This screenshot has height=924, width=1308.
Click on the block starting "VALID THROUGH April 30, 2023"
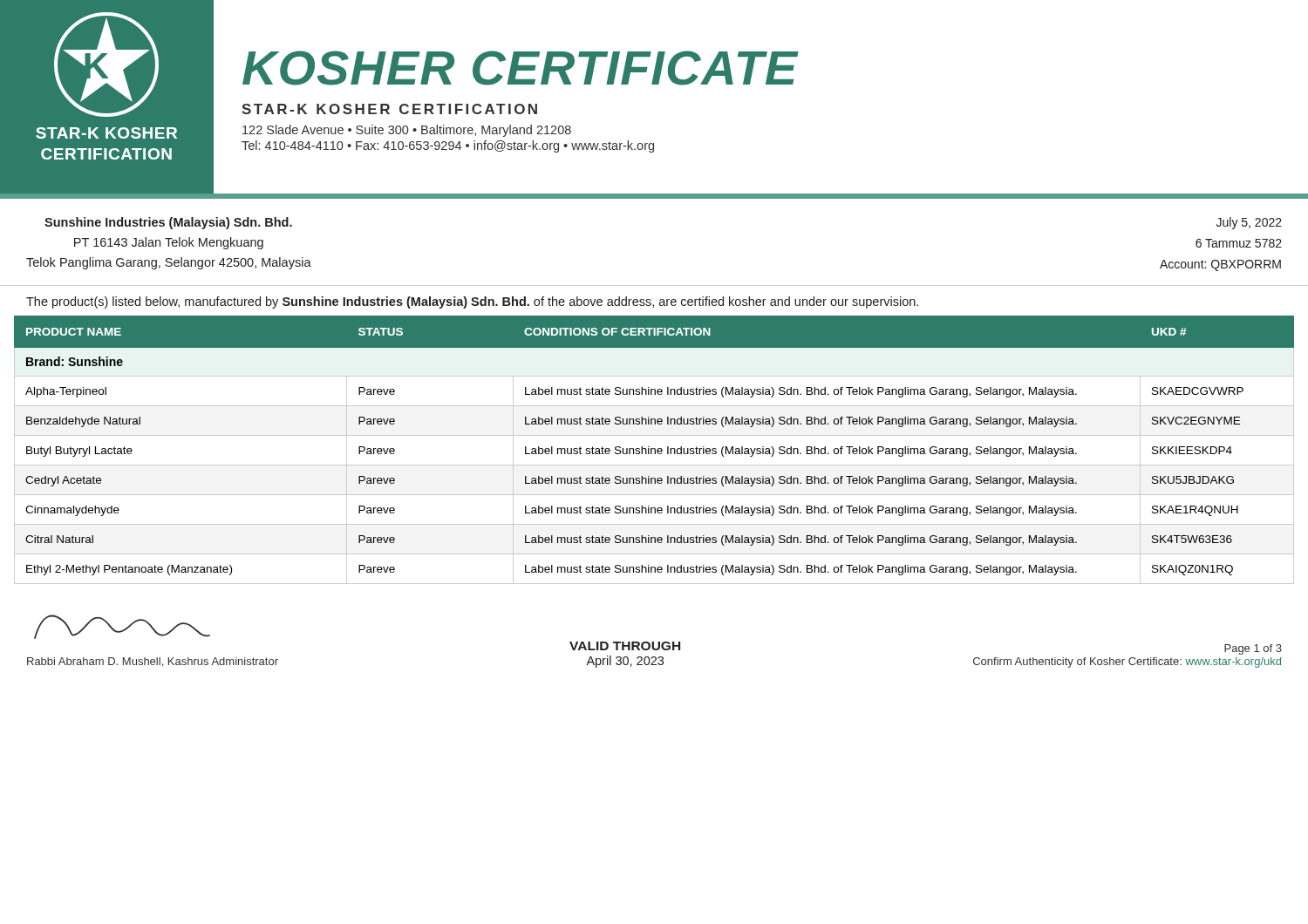625,653
